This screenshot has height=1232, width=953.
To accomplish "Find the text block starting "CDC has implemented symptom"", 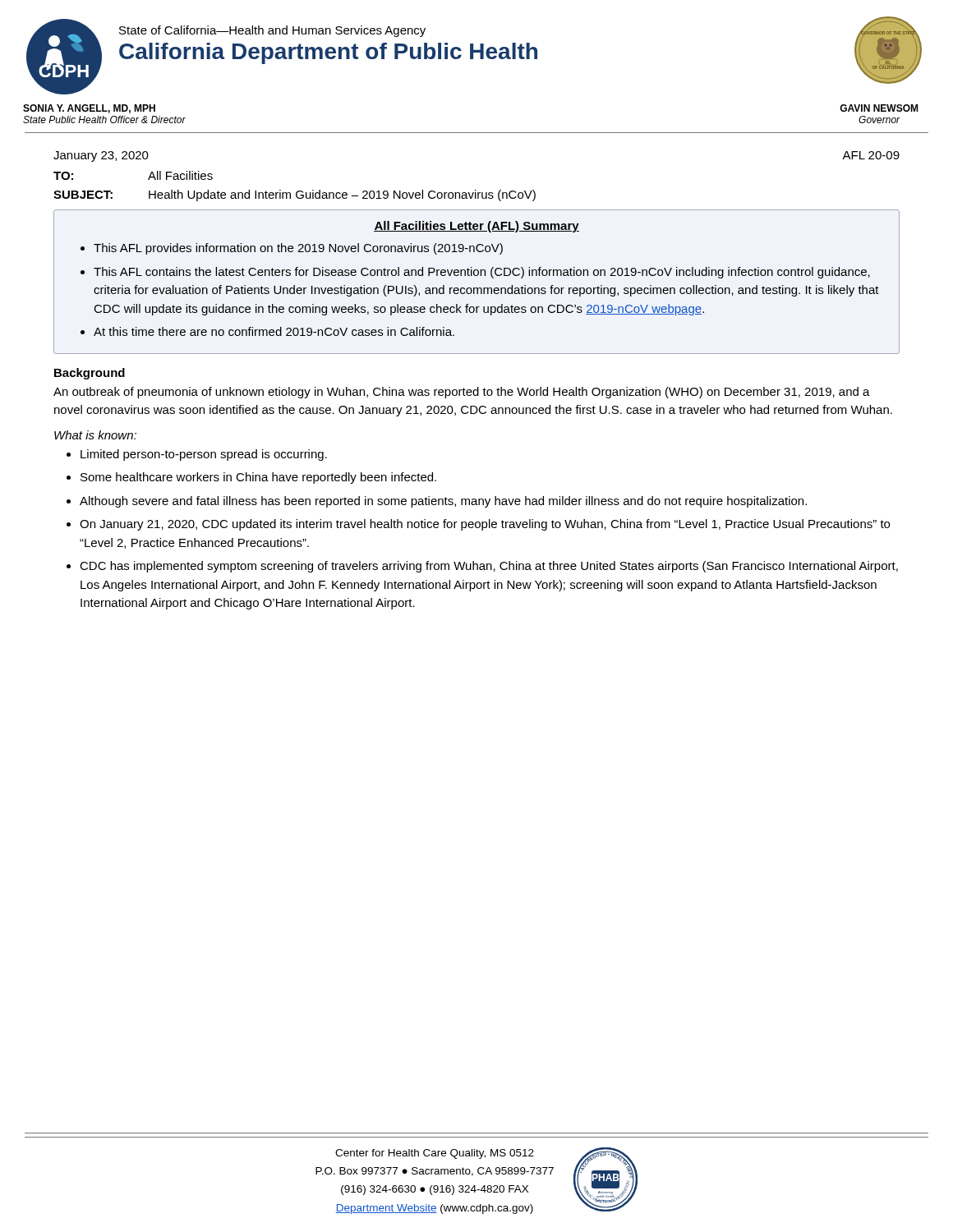I will pos(489,584).
